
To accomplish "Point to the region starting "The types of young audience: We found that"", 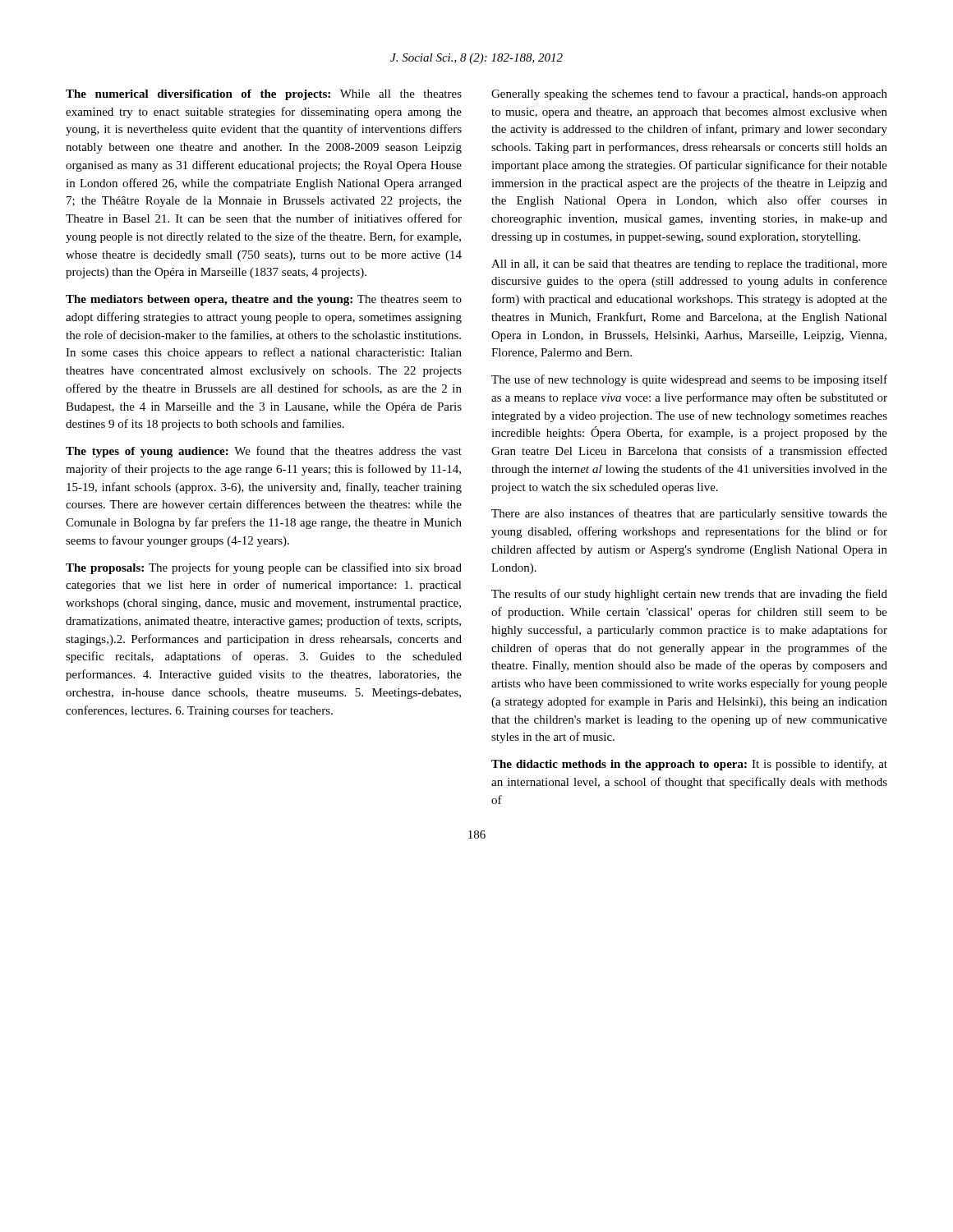I will 264,496.
